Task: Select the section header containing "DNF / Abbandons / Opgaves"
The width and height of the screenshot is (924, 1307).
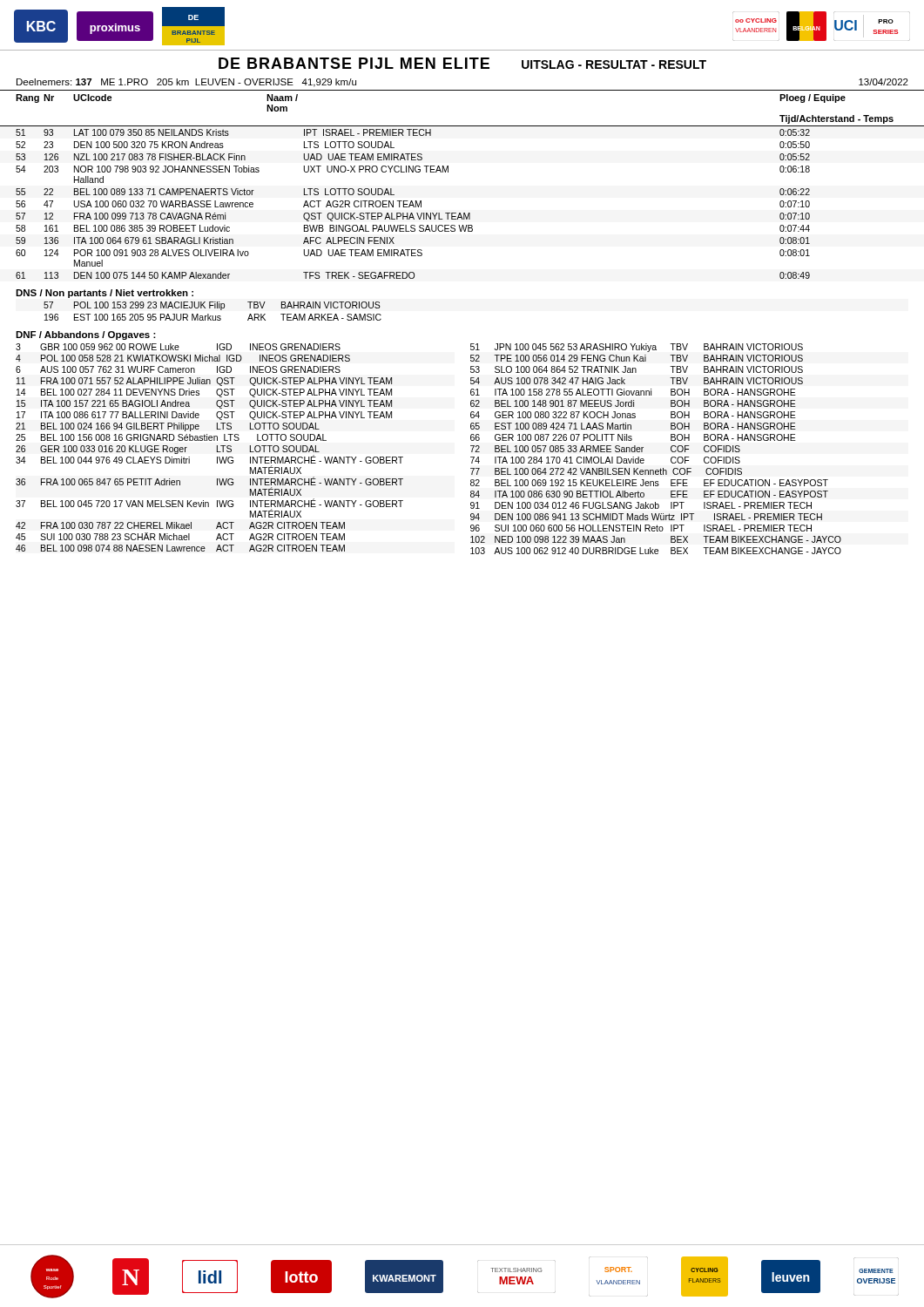Action: pyautogui.click(x=86, y=335)
